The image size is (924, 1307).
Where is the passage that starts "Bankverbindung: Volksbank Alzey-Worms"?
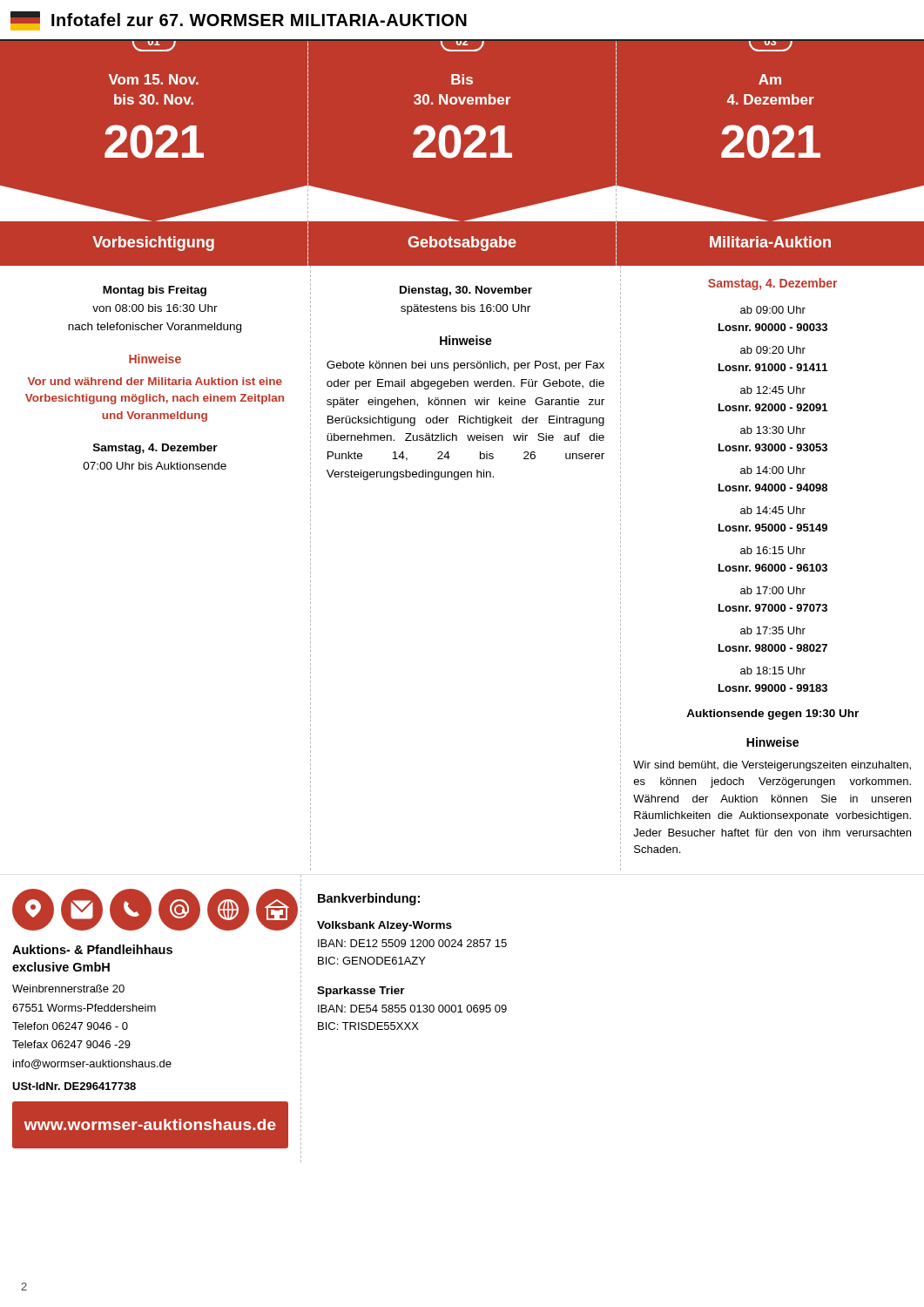369,899
